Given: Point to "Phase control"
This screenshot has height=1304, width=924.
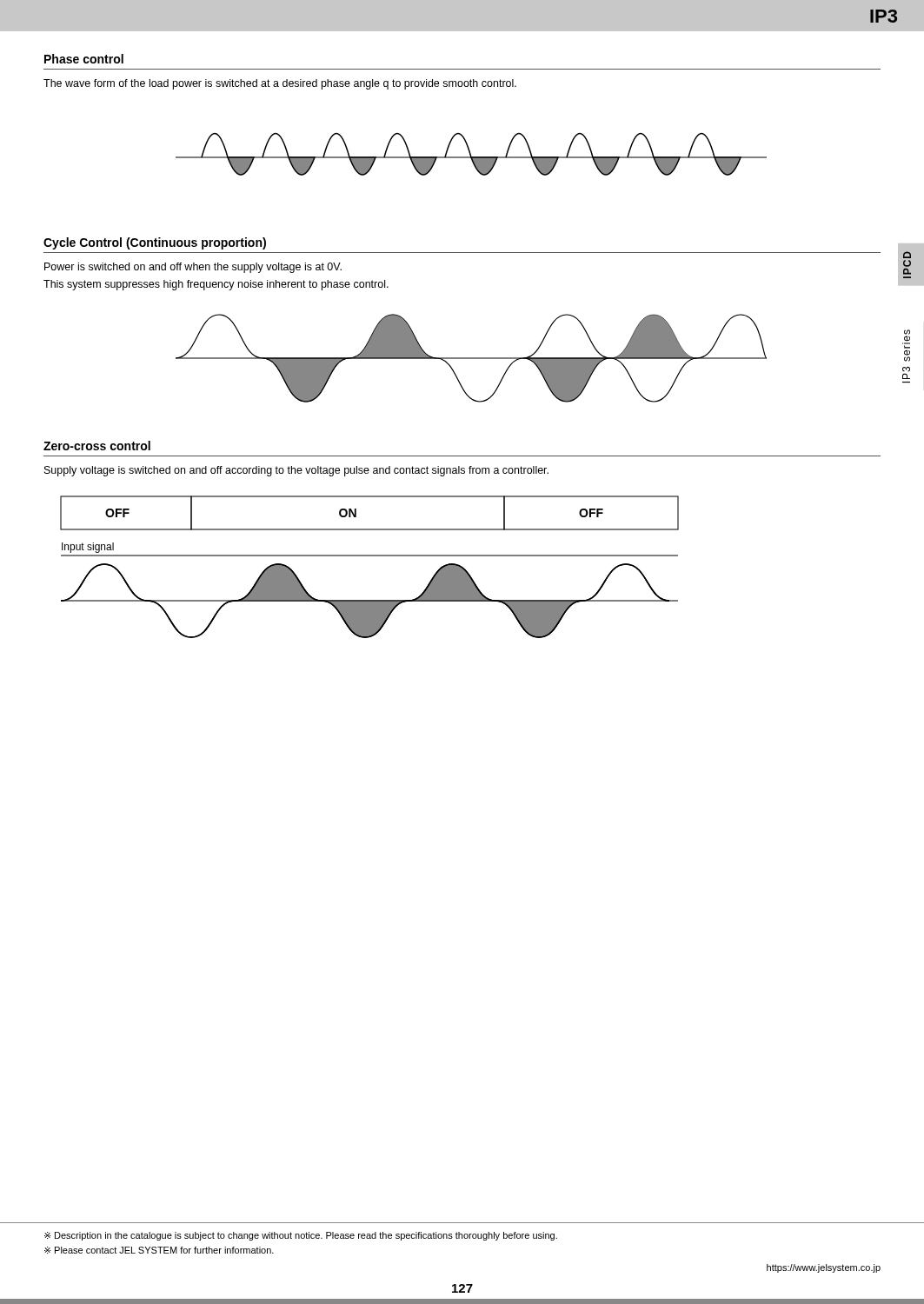Looking at the screenshot, I should (x=84, y=59).
